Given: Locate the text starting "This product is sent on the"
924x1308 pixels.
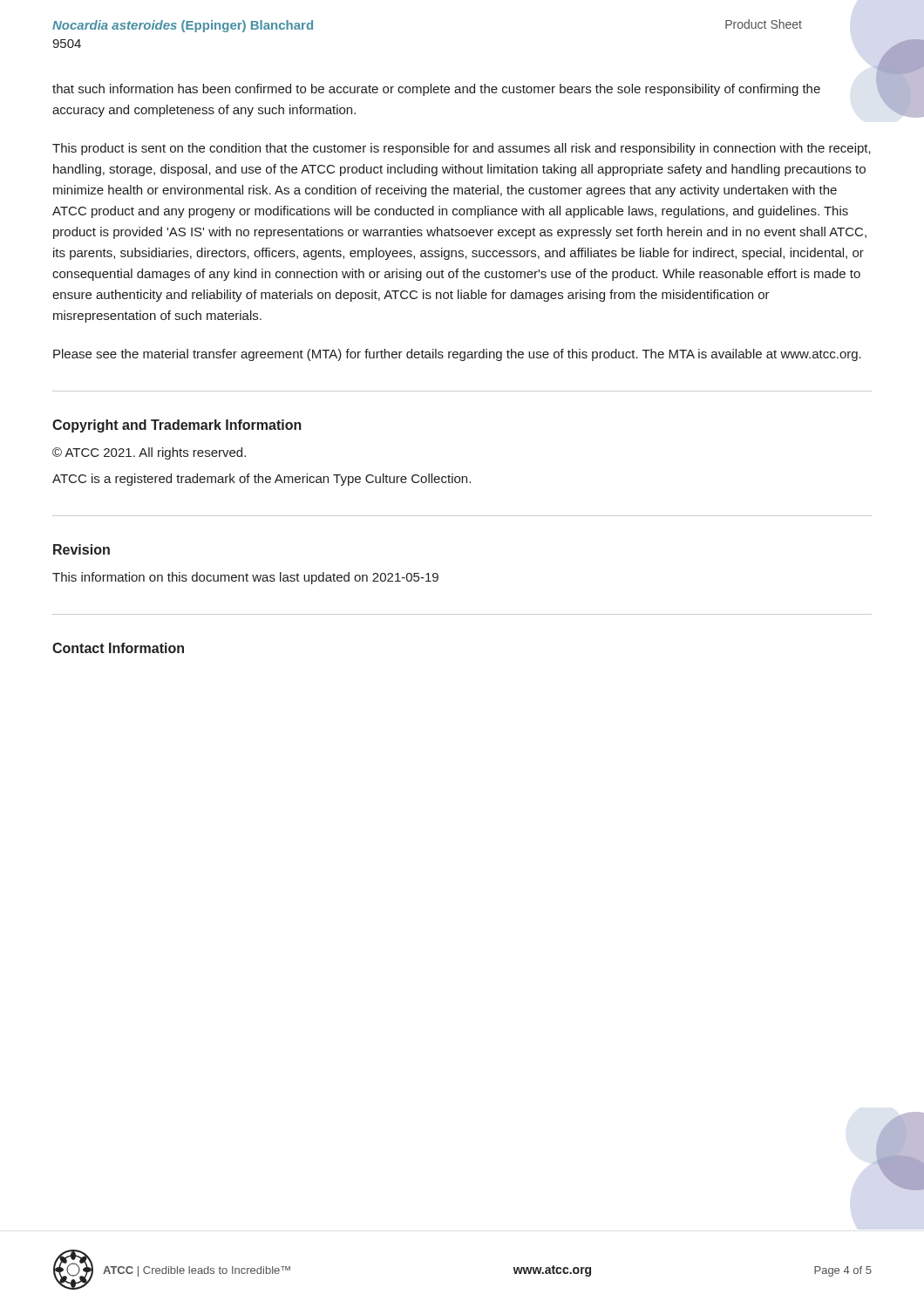Looking at the screenshot, I should tap(462, 232).
